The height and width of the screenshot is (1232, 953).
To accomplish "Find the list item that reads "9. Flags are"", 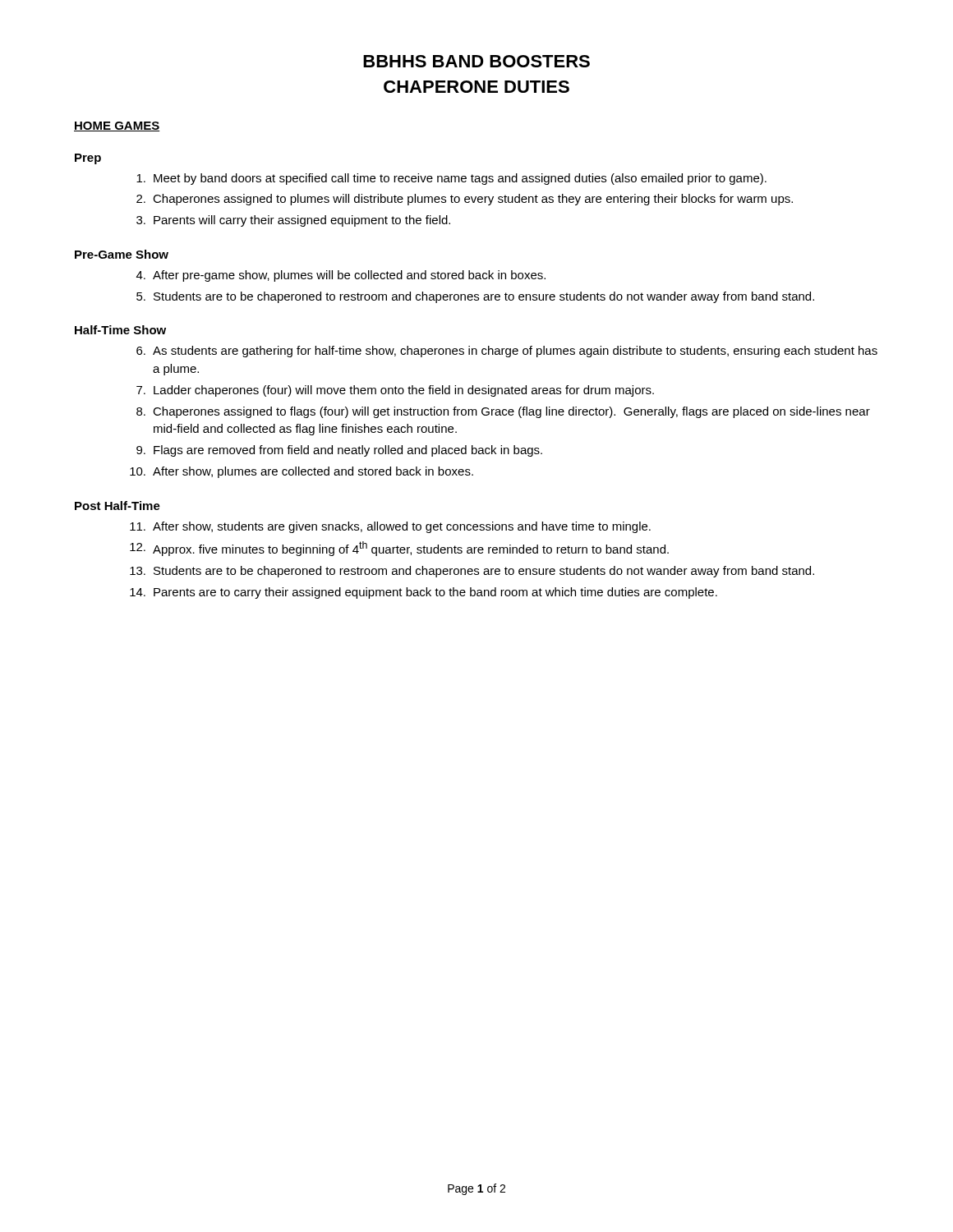I will (x=497, y=450).
